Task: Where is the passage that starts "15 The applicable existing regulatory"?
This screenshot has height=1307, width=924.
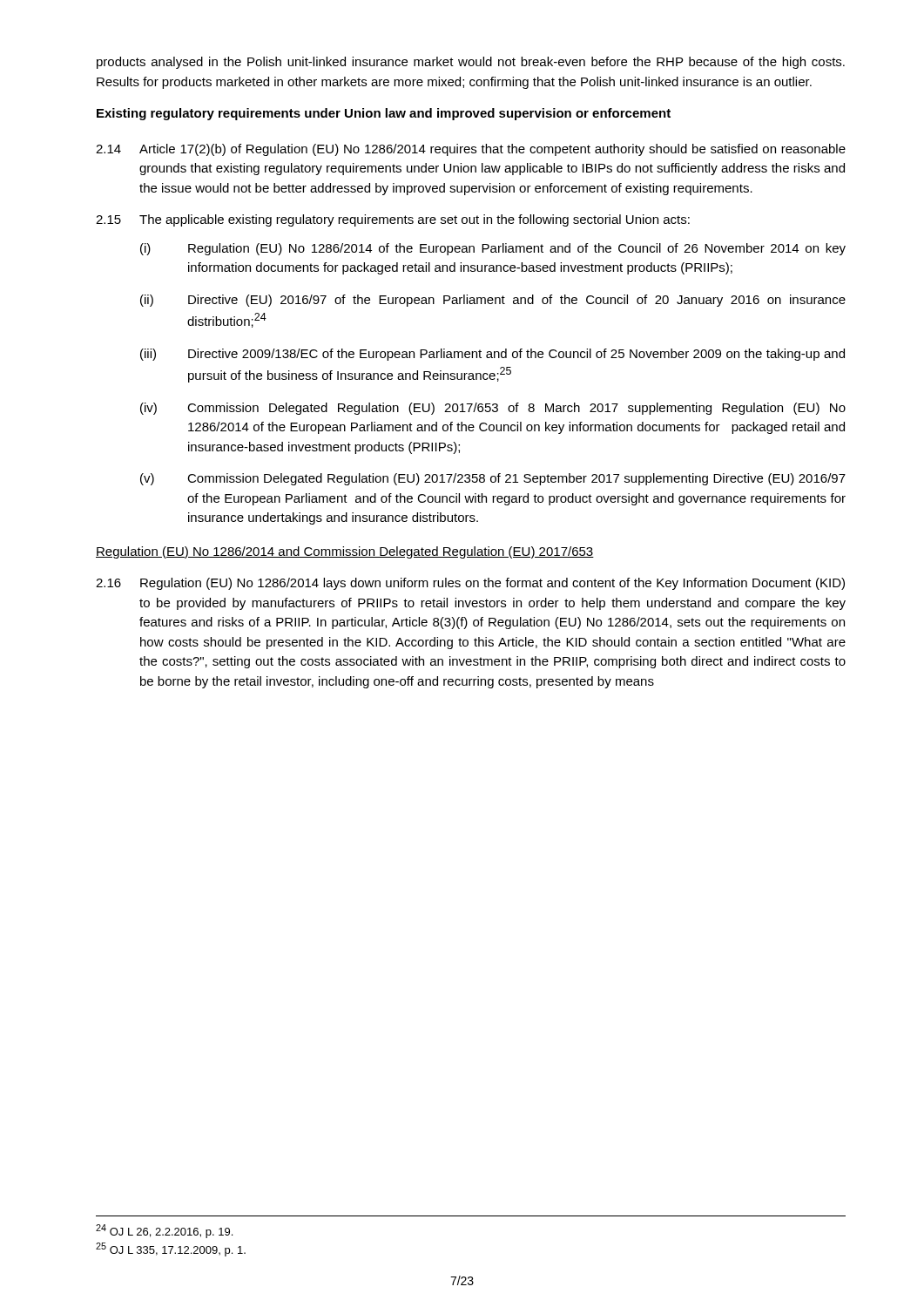Action: click(x=471, y=220)
